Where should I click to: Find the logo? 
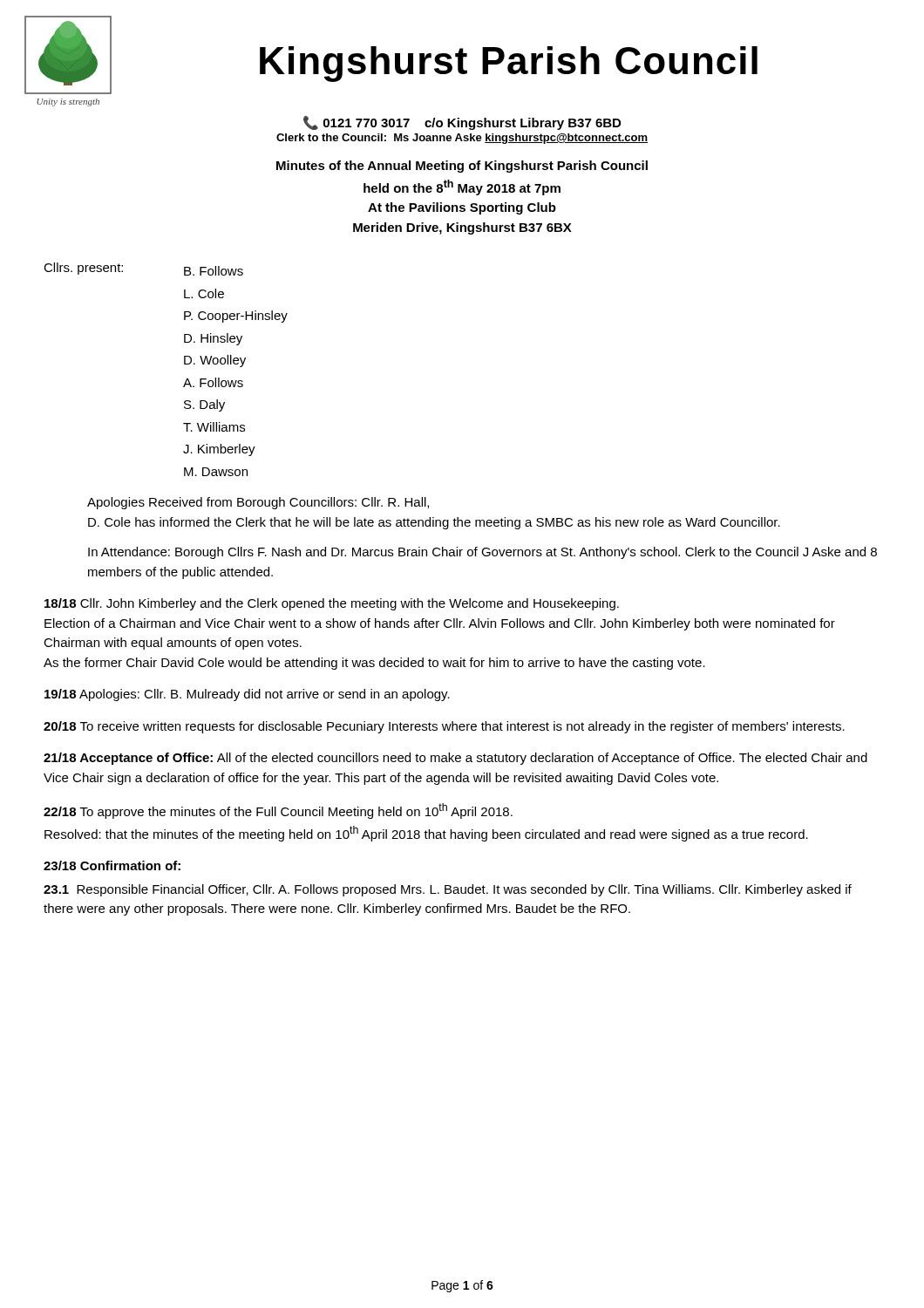pos(68,61)
